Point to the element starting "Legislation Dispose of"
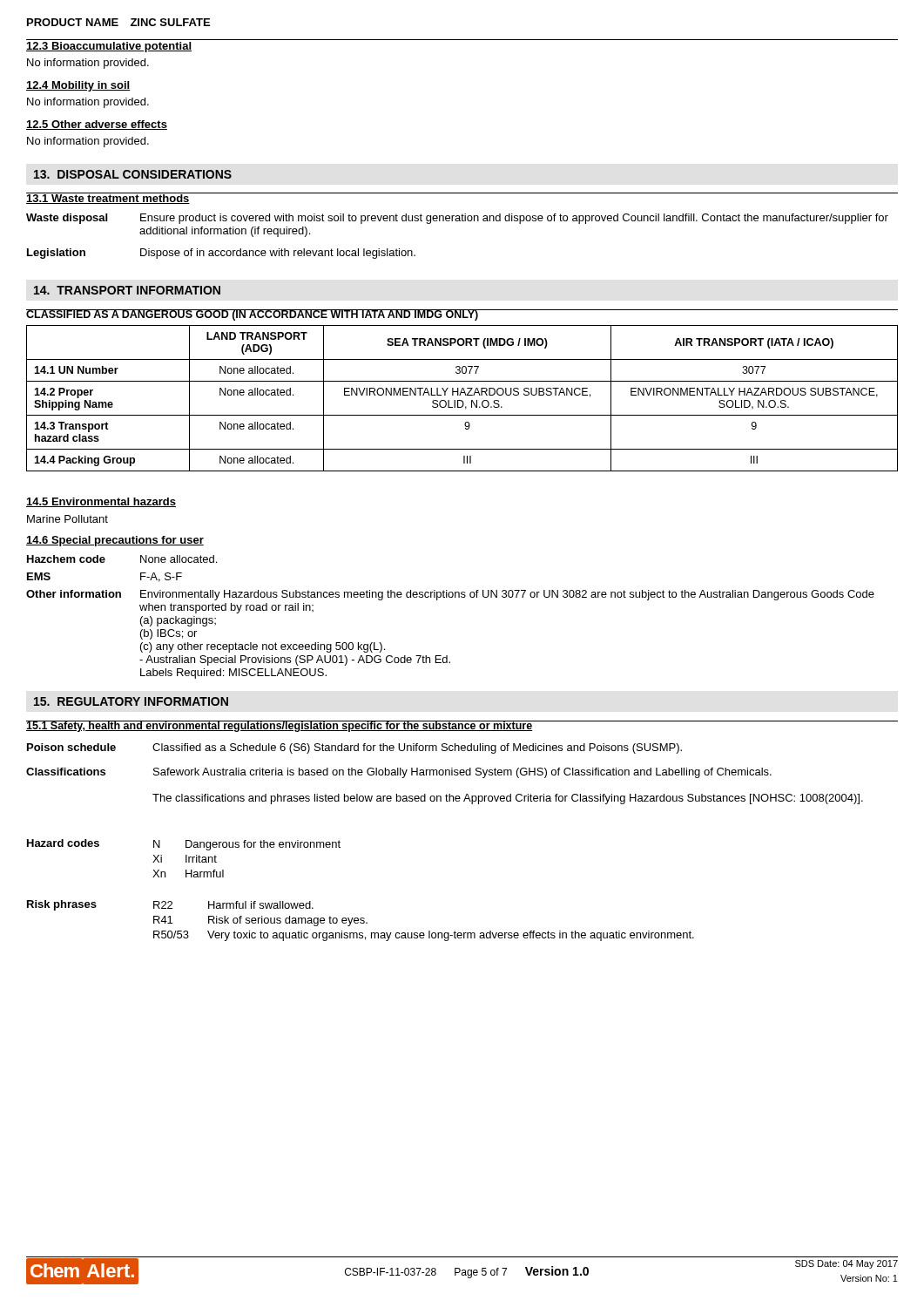Image resolution: width=924 pixels, height=1307 pixels. (x=221, y=252)
